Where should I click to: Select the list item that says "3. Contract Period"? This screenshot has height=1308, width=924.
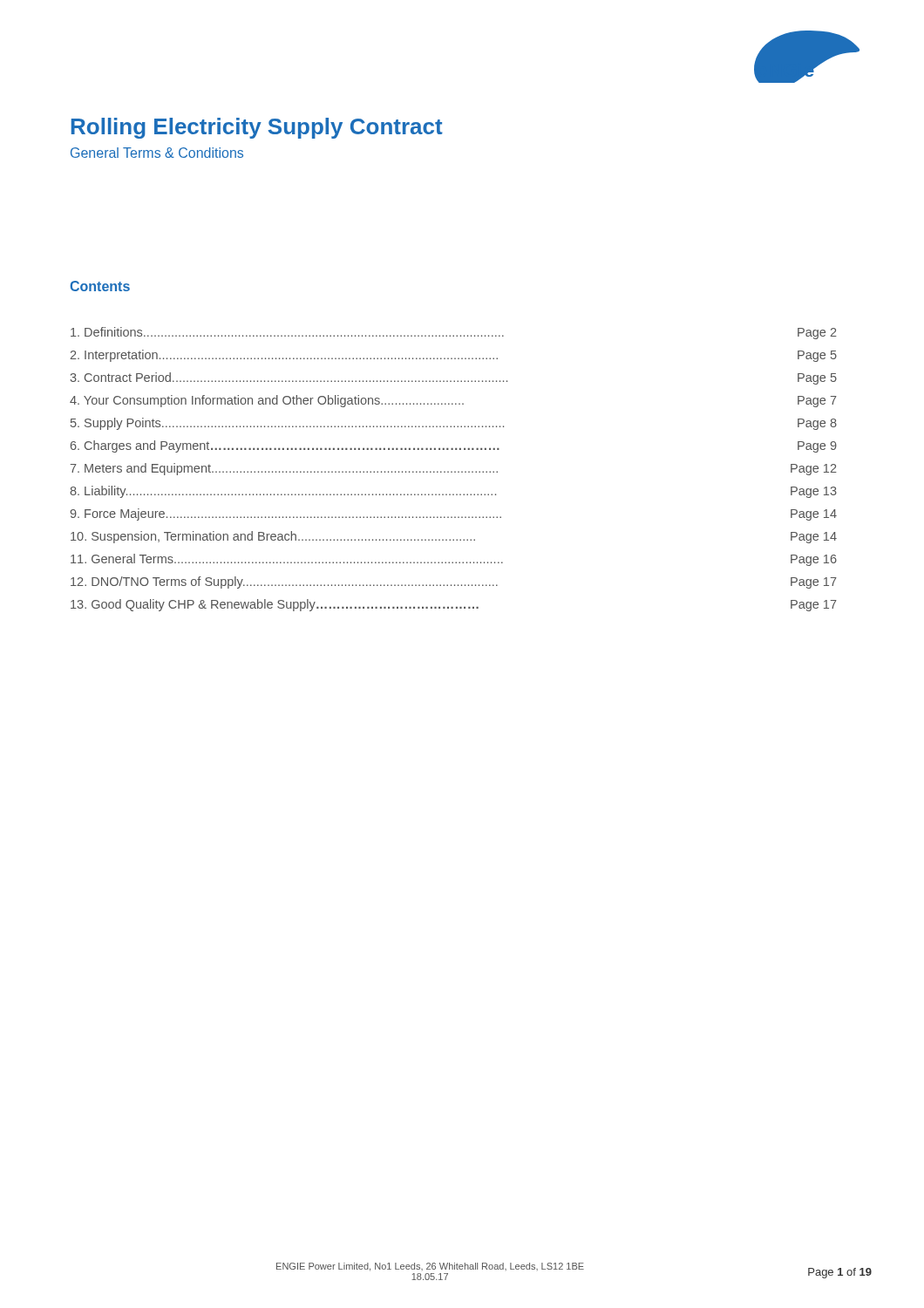289,378
